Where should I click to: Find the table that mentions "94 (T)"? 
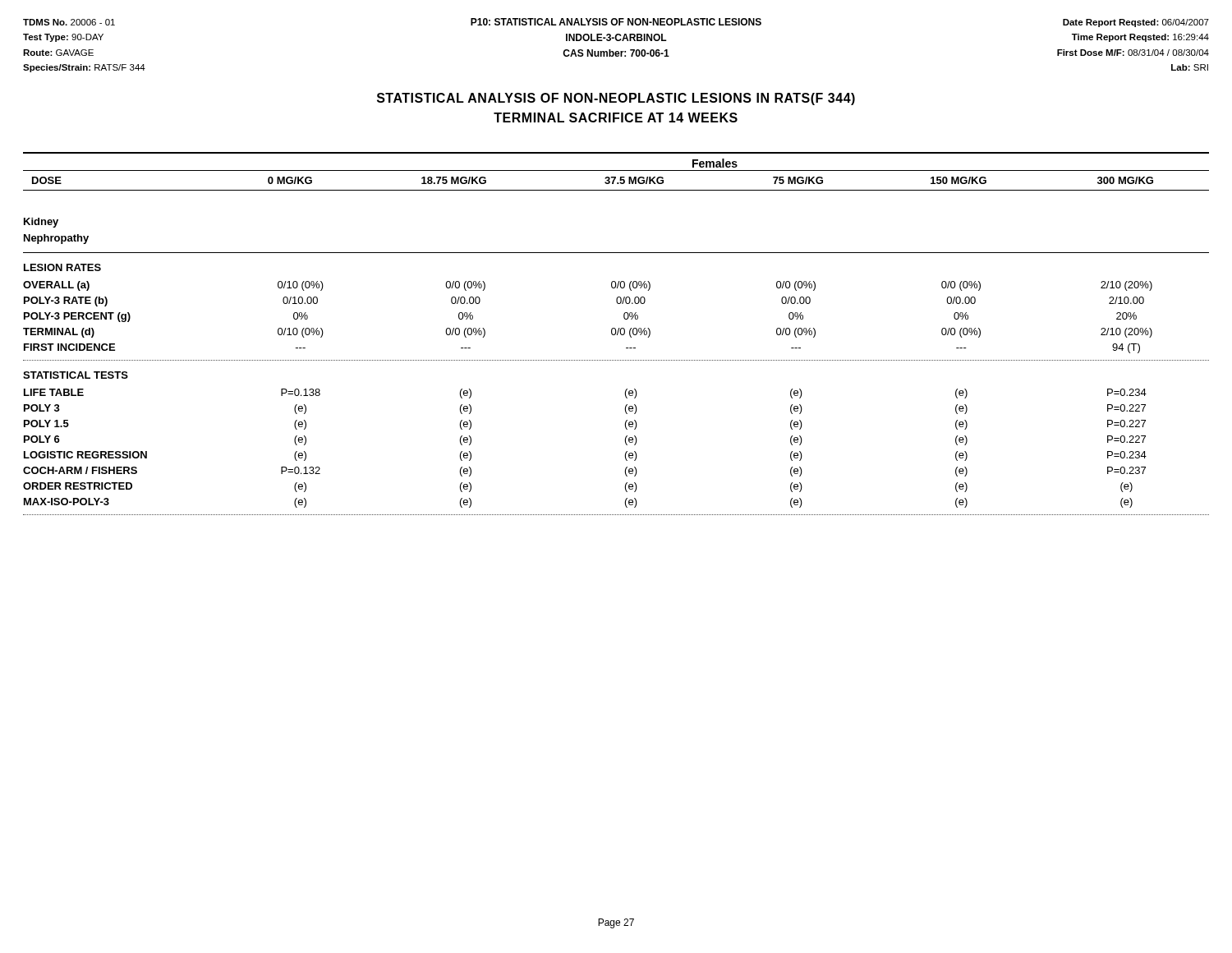tap(616, 316)
